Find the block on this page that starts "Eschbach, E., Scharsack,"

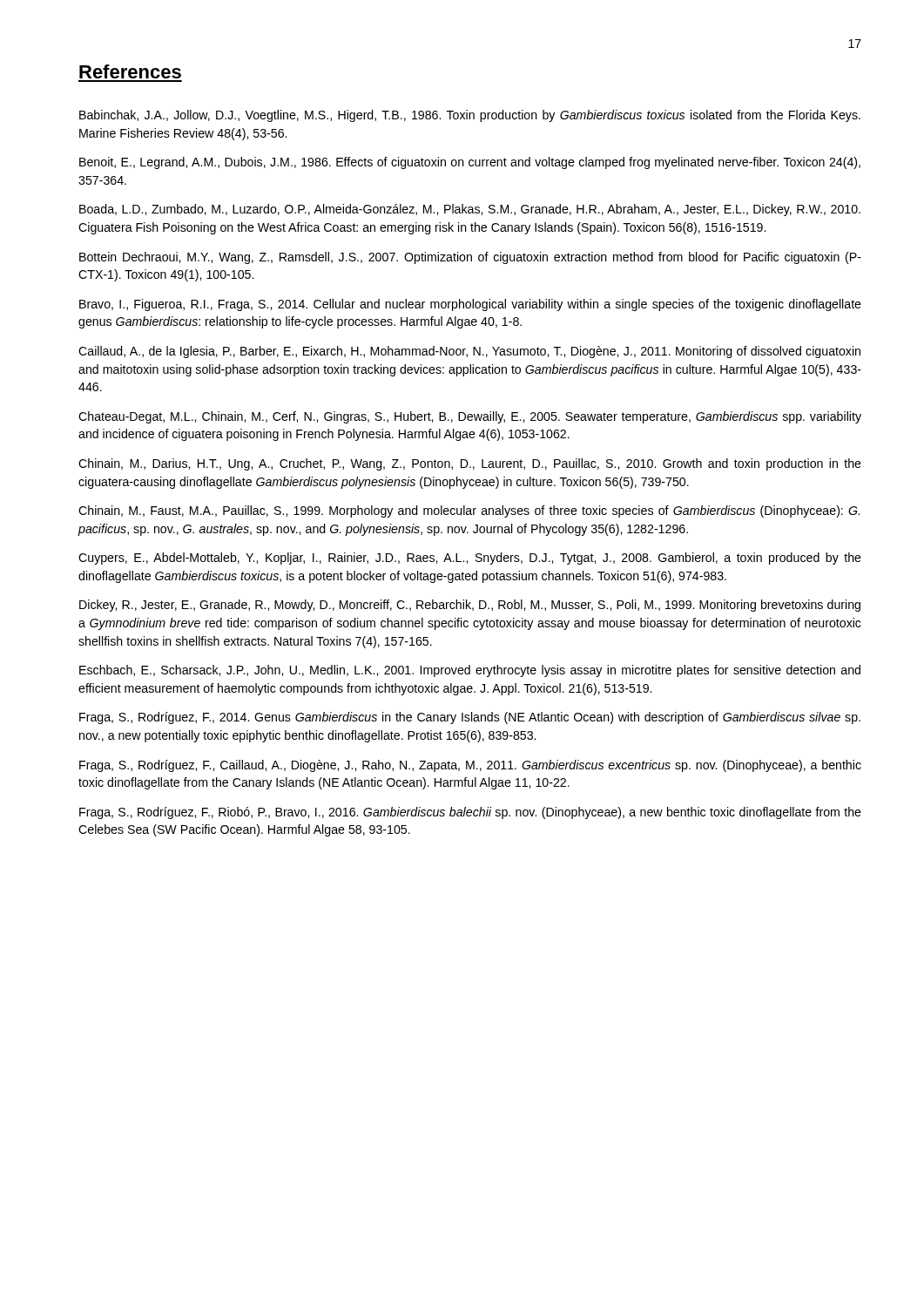(470, 679)
